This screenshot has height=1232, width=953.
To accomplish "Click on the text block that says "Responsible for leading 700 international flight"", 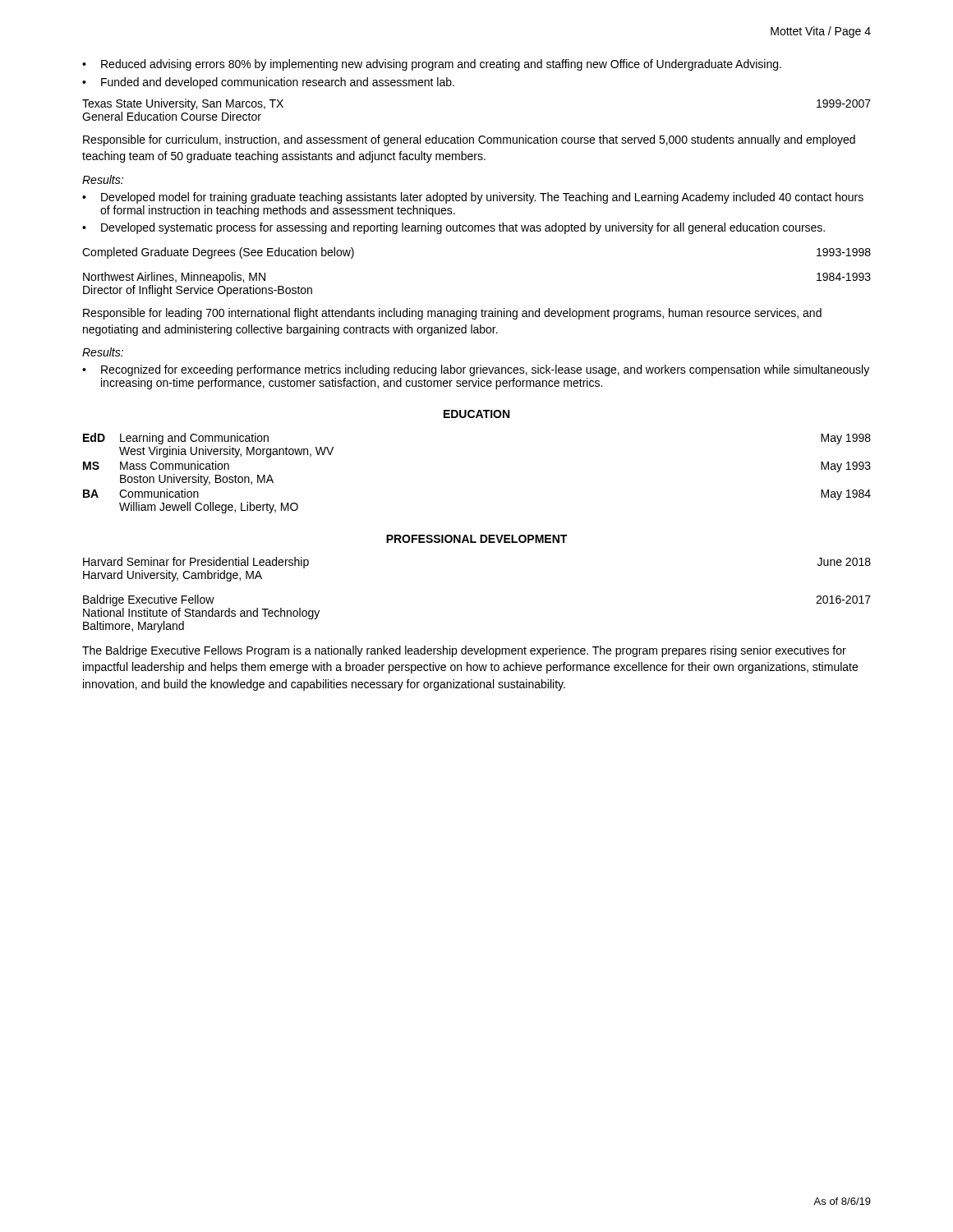I will 452,321.
